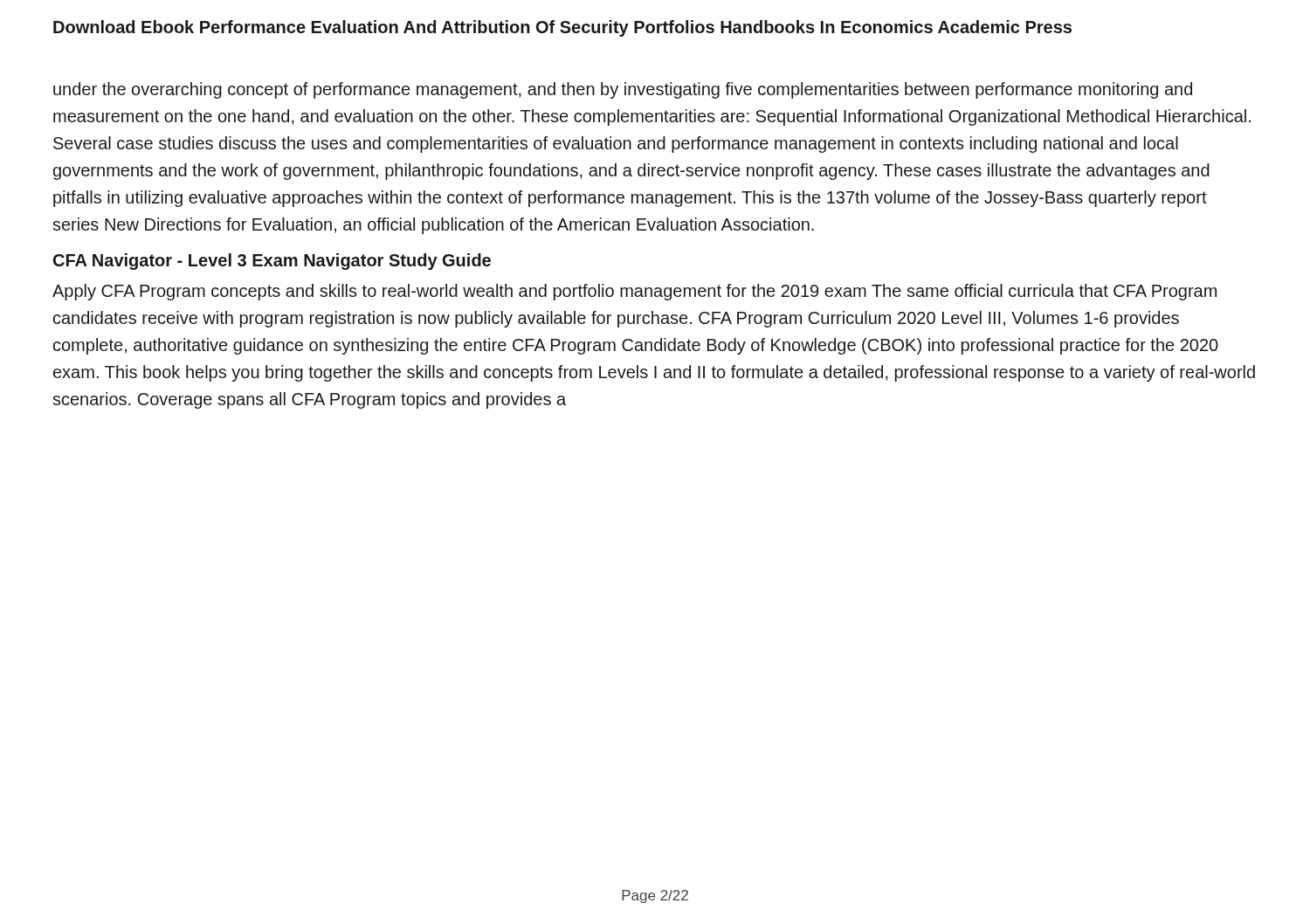Select the text block starting "Apply CFA Program concepts and skills"

tap(654, 345)
